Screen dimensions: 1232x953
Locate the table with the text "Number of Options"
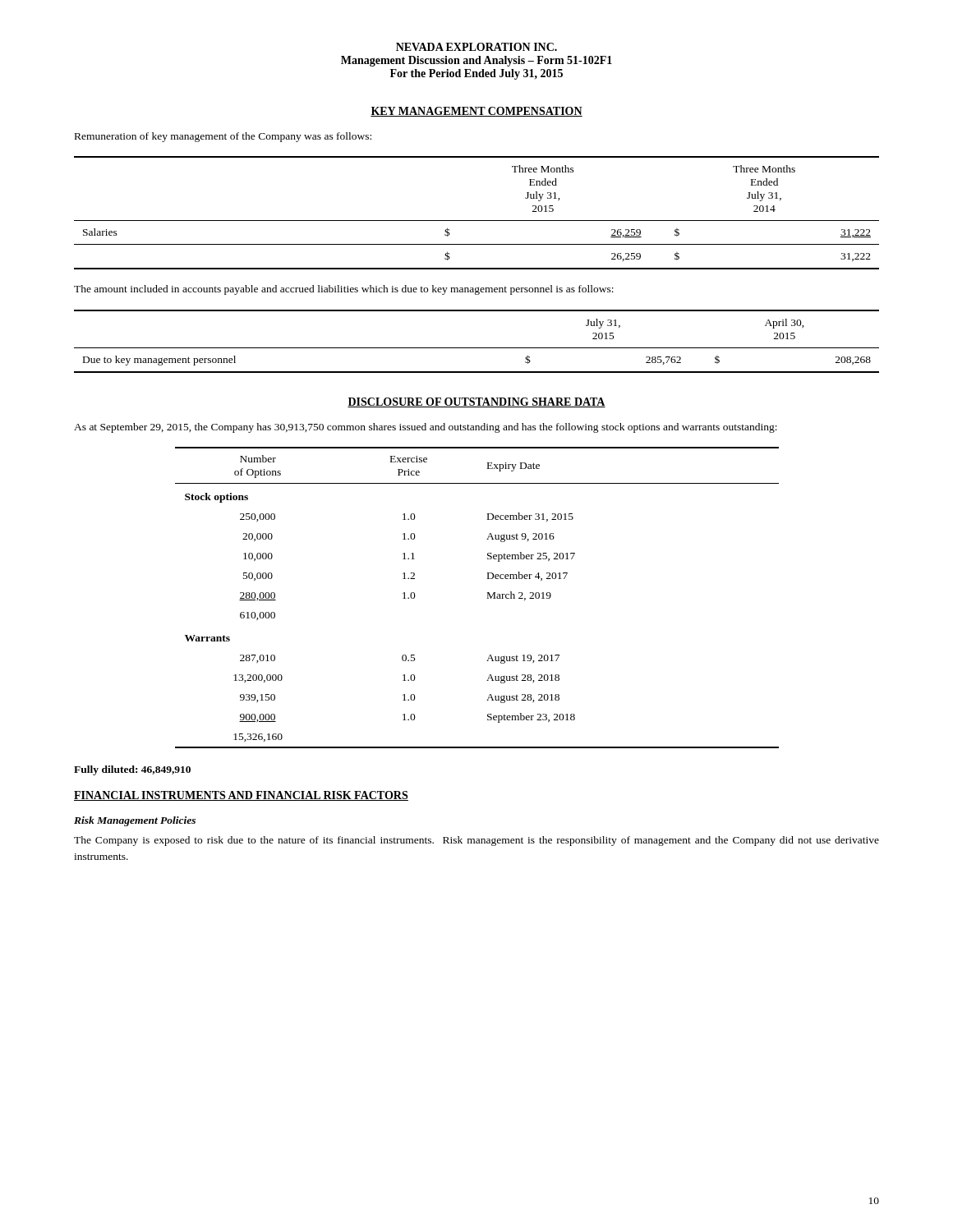coord(476,597)
